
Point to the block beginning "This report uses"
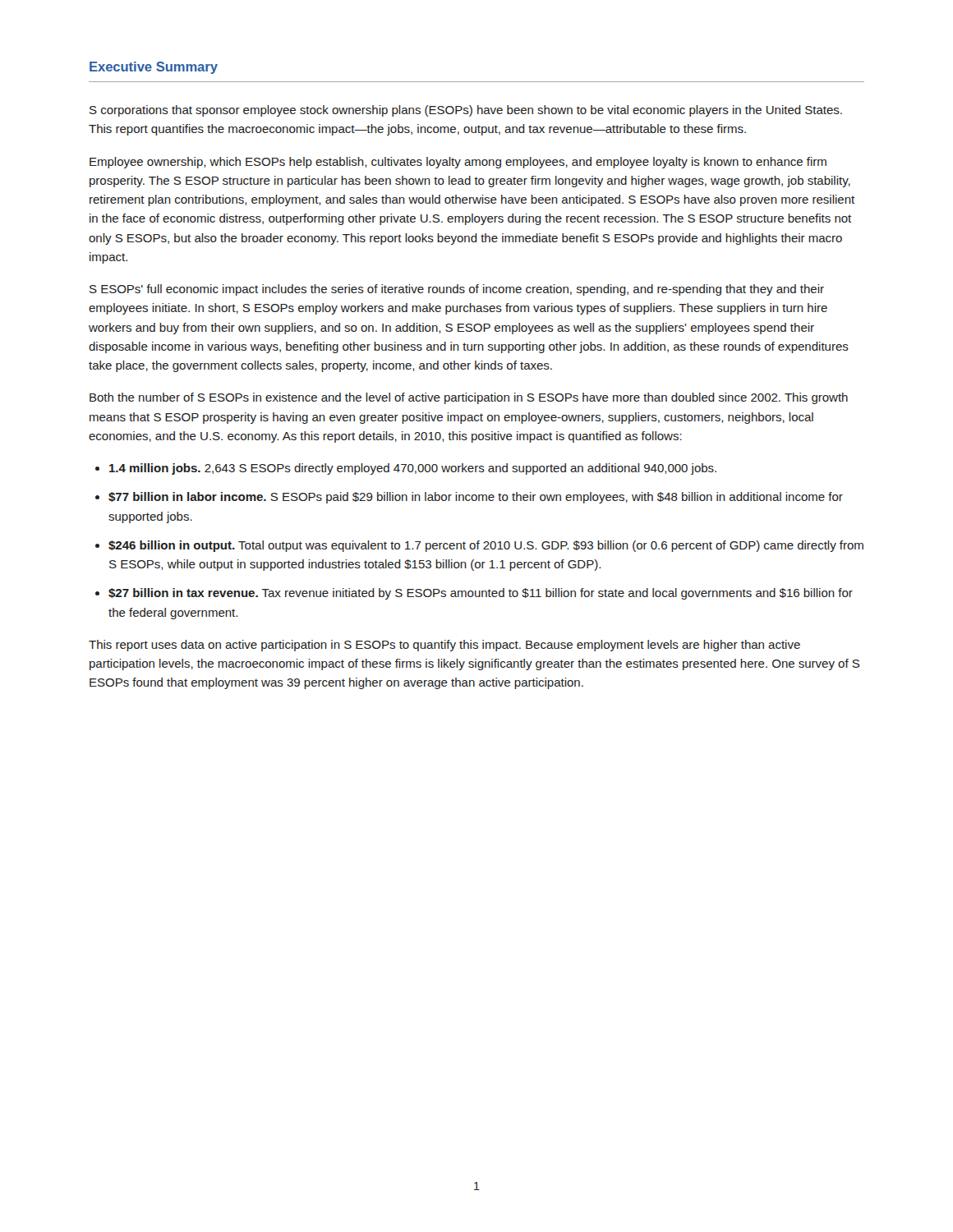[474, 663]
